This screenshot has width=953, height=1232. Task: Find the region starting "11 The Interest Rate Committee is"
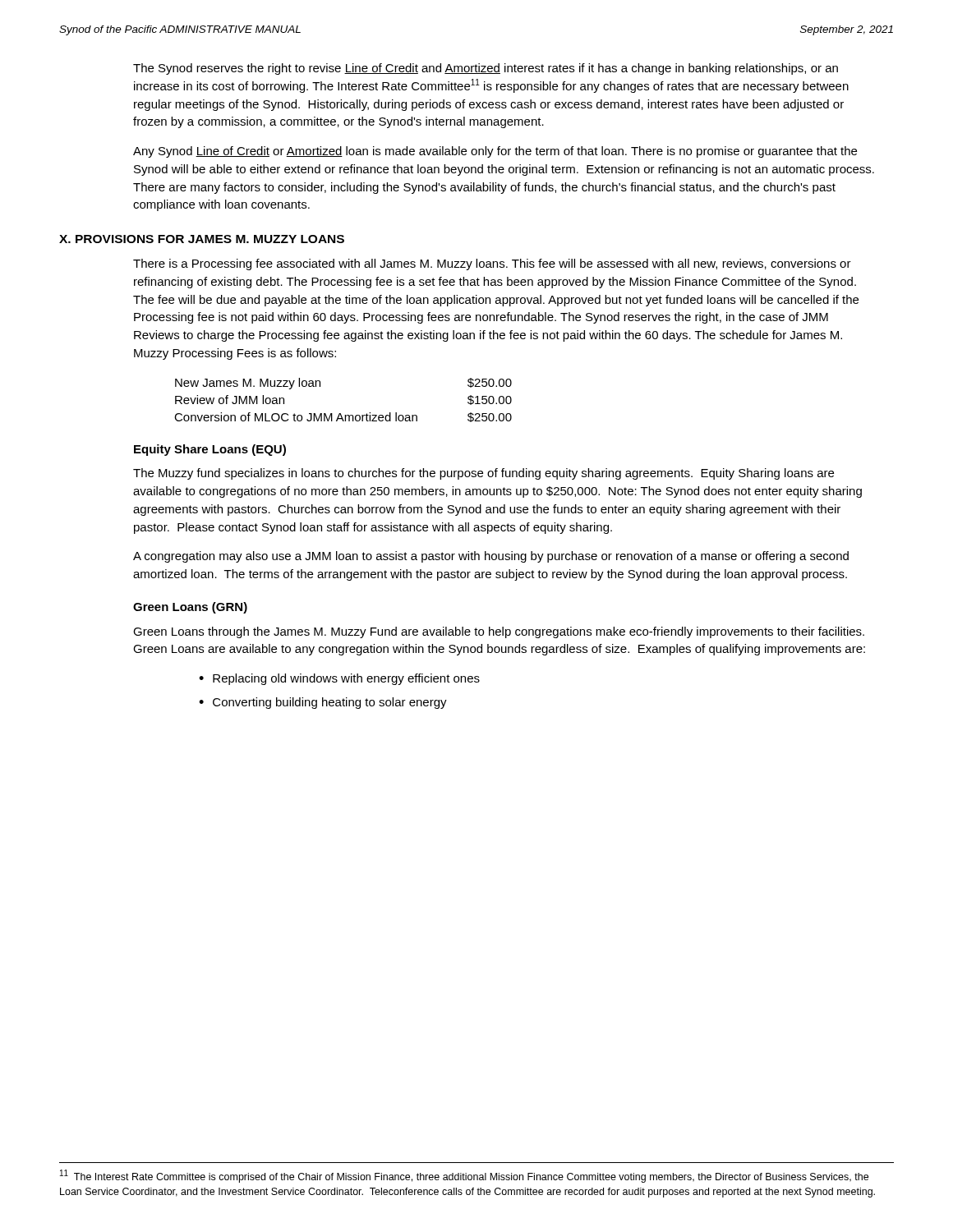467,1183
